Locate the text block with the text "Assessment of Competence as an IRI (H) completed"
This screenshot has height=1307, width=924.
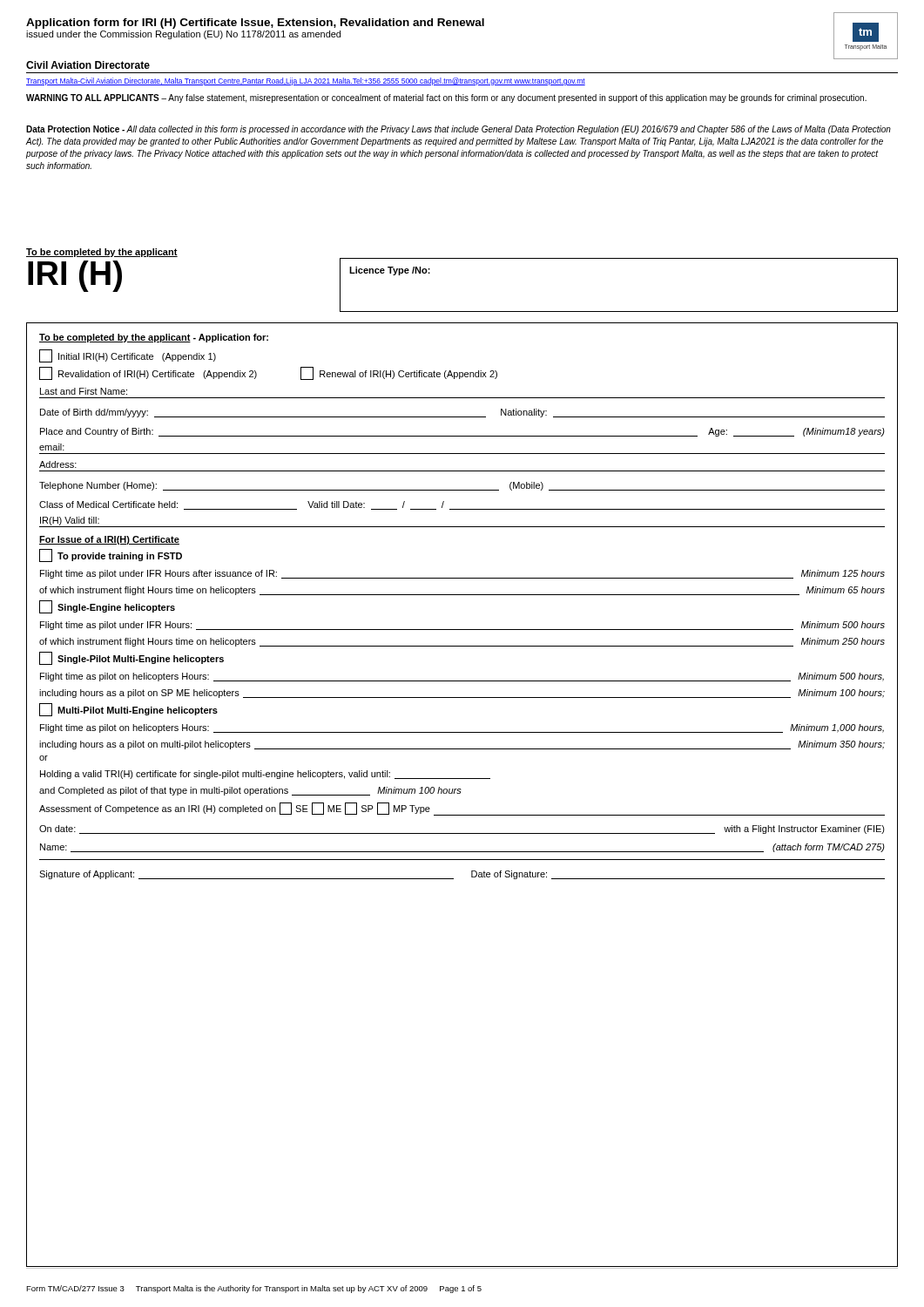[x=462, y=809]
